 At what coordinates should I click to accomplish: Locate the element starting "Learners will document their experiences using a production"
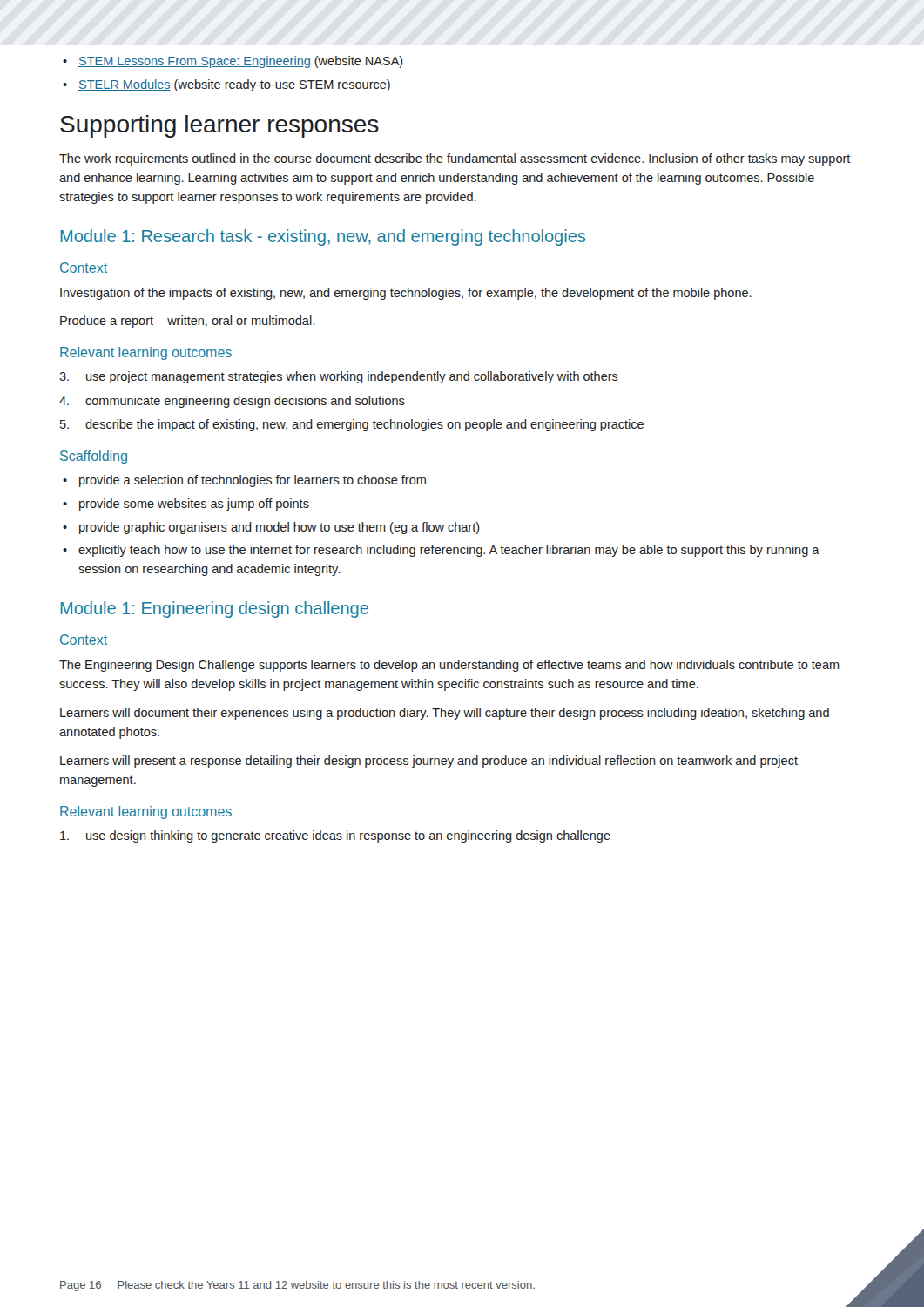click(x=462, y=723)
